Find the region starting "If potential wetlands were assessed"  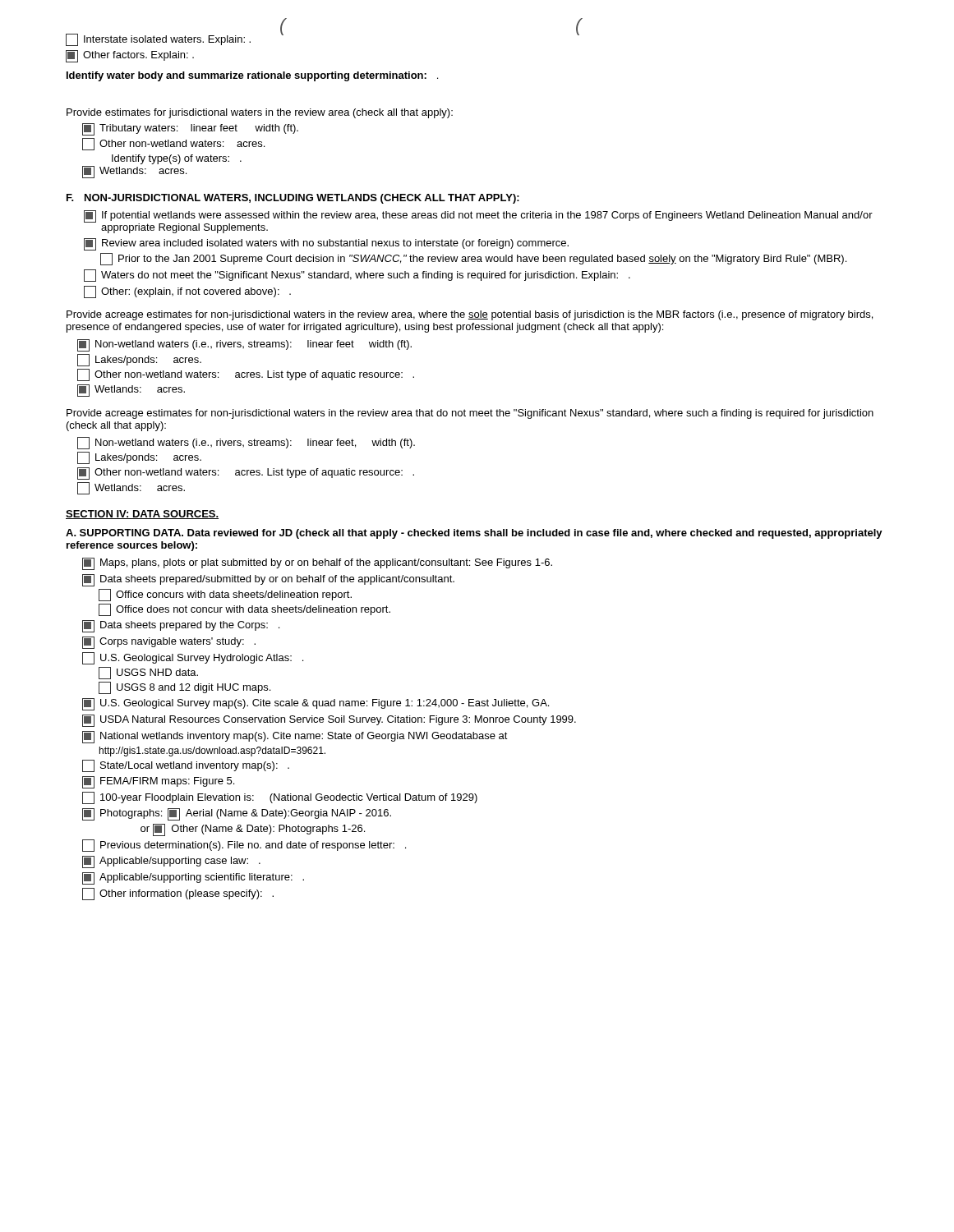pyautogui.click(x=486, y=221)
